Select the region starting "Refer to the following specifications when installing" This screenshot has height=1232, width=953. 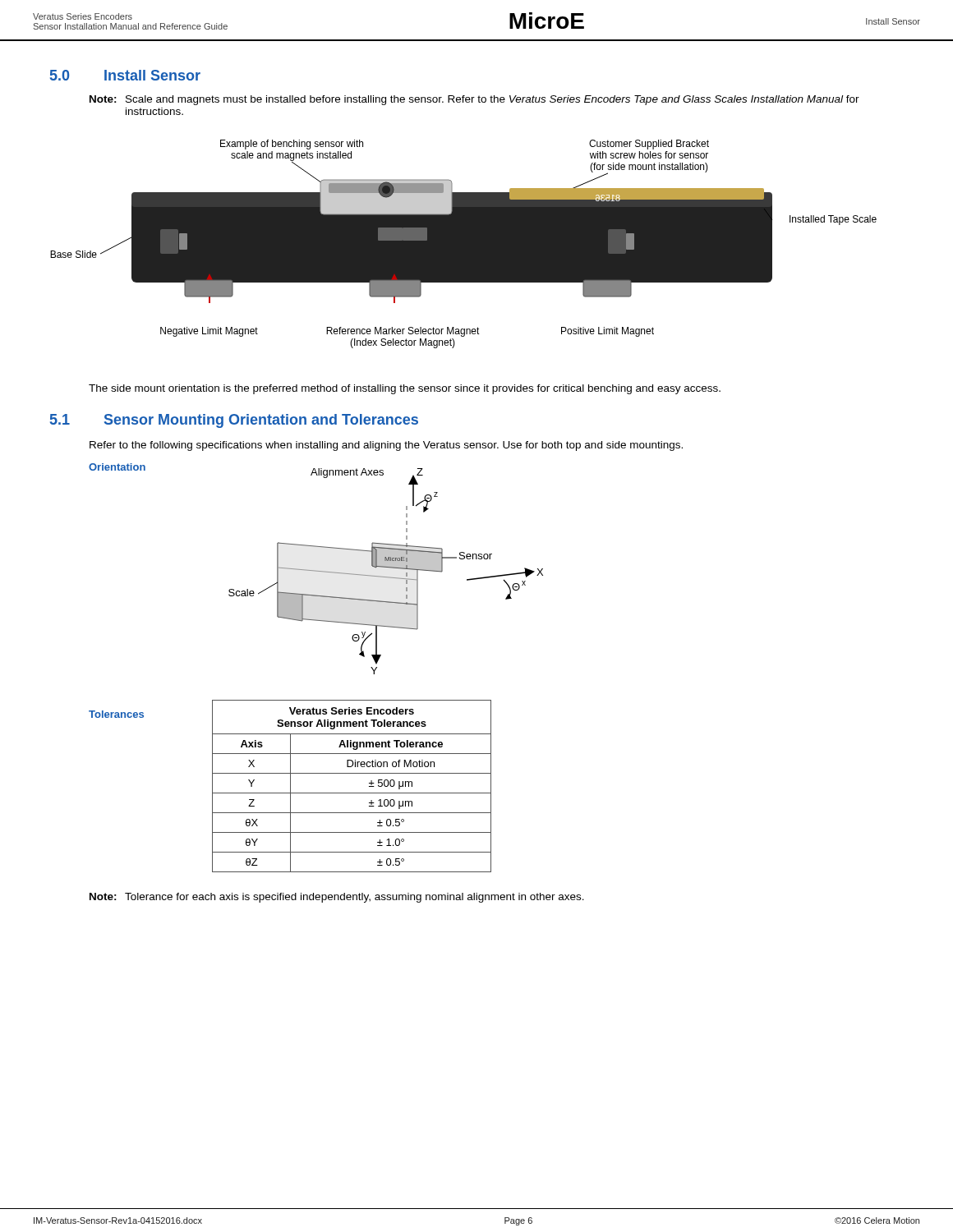(x=386, y=444)
